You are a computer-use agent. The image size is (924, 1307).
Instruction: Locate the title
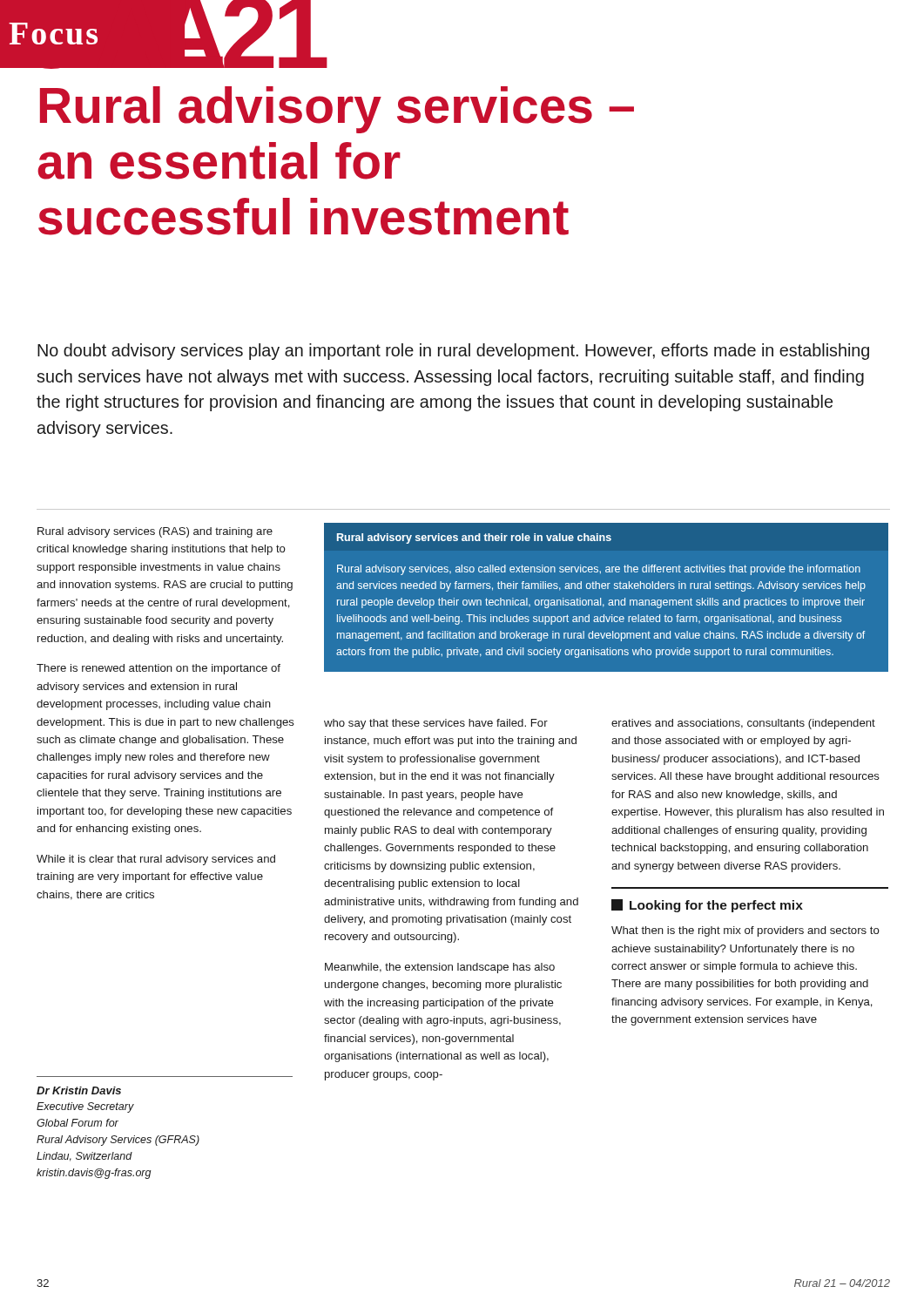[x=463, y=162]
